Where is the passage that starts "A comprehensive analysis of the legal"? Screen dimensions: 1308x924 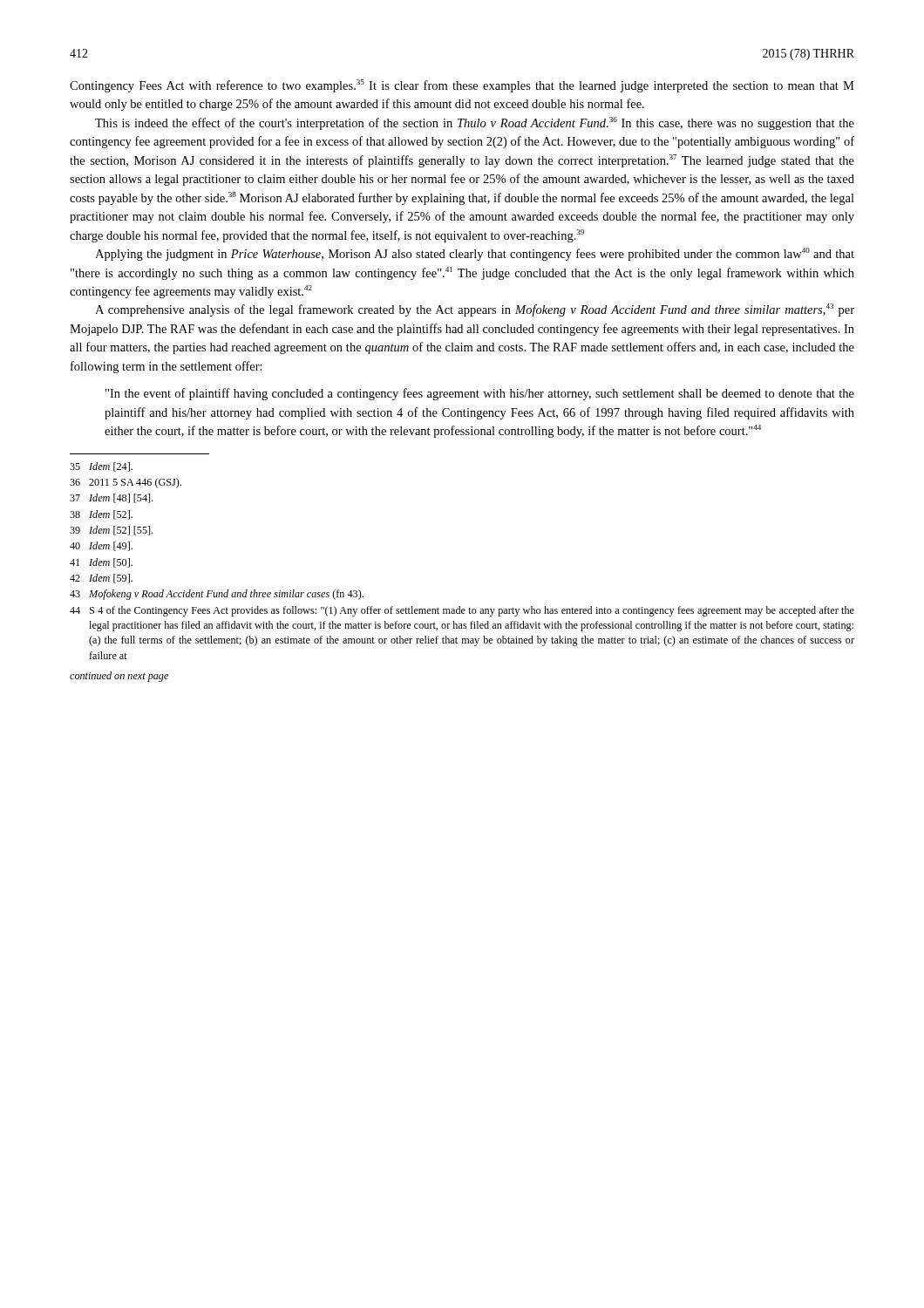[x=462, y=339]
